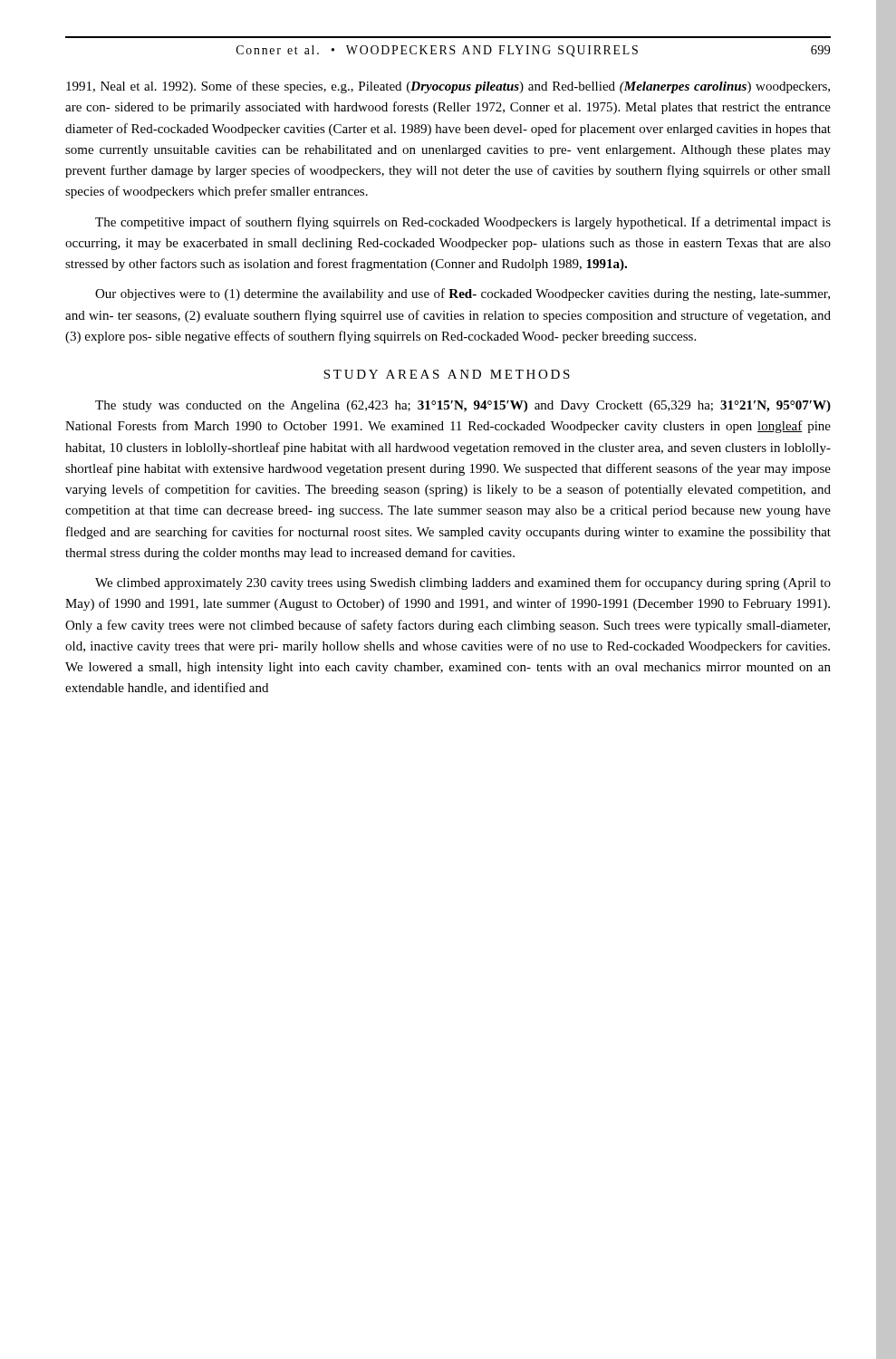Locate the text block with the text "1991, Neal et al. 1992). Some"
Screen dimensions: 1359x896
[448, 139]
